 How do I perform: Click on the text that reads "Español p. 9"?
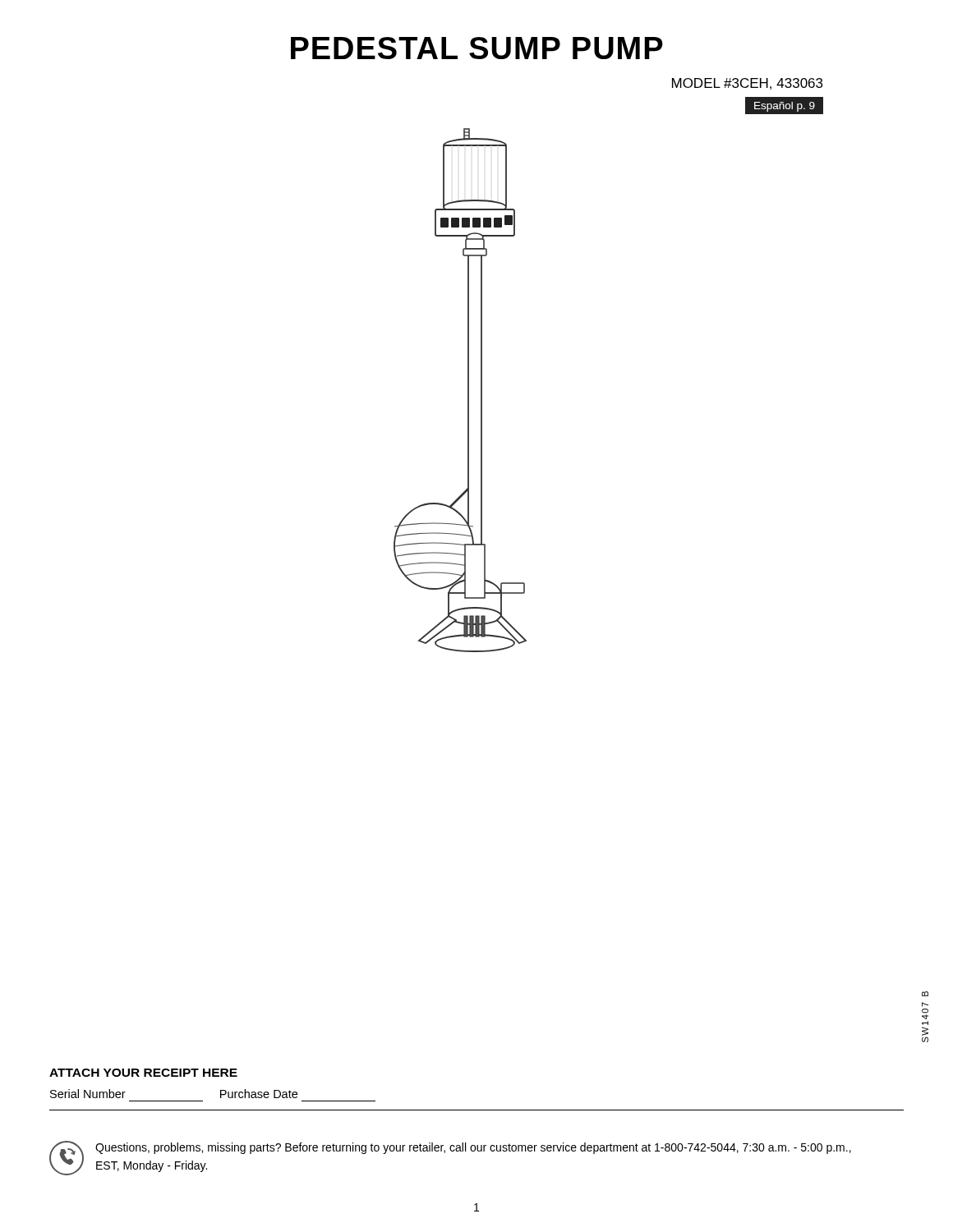(784, 106)
